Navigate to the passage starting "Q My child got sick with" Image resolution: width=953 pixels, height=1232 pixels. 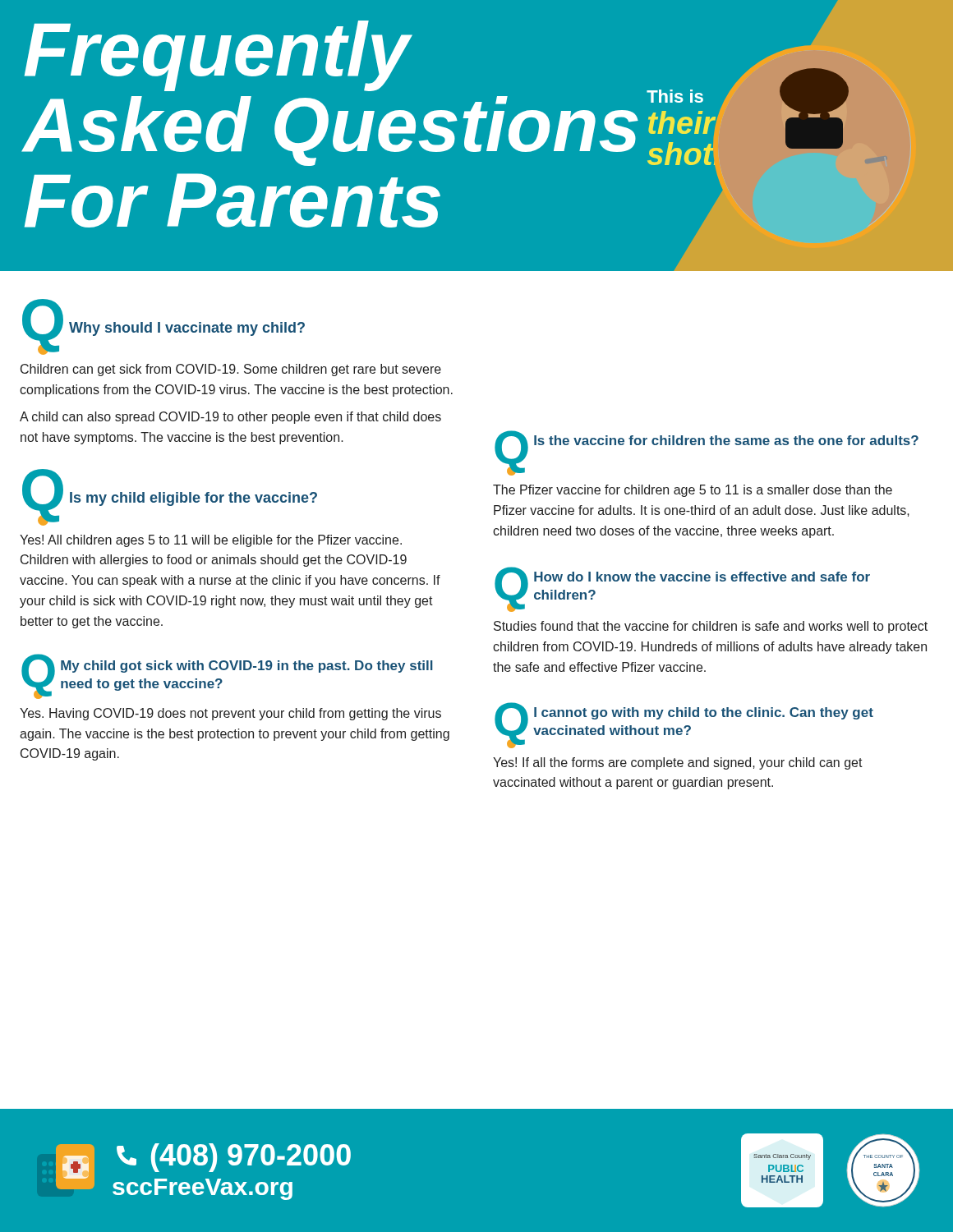tap(237, 674)
